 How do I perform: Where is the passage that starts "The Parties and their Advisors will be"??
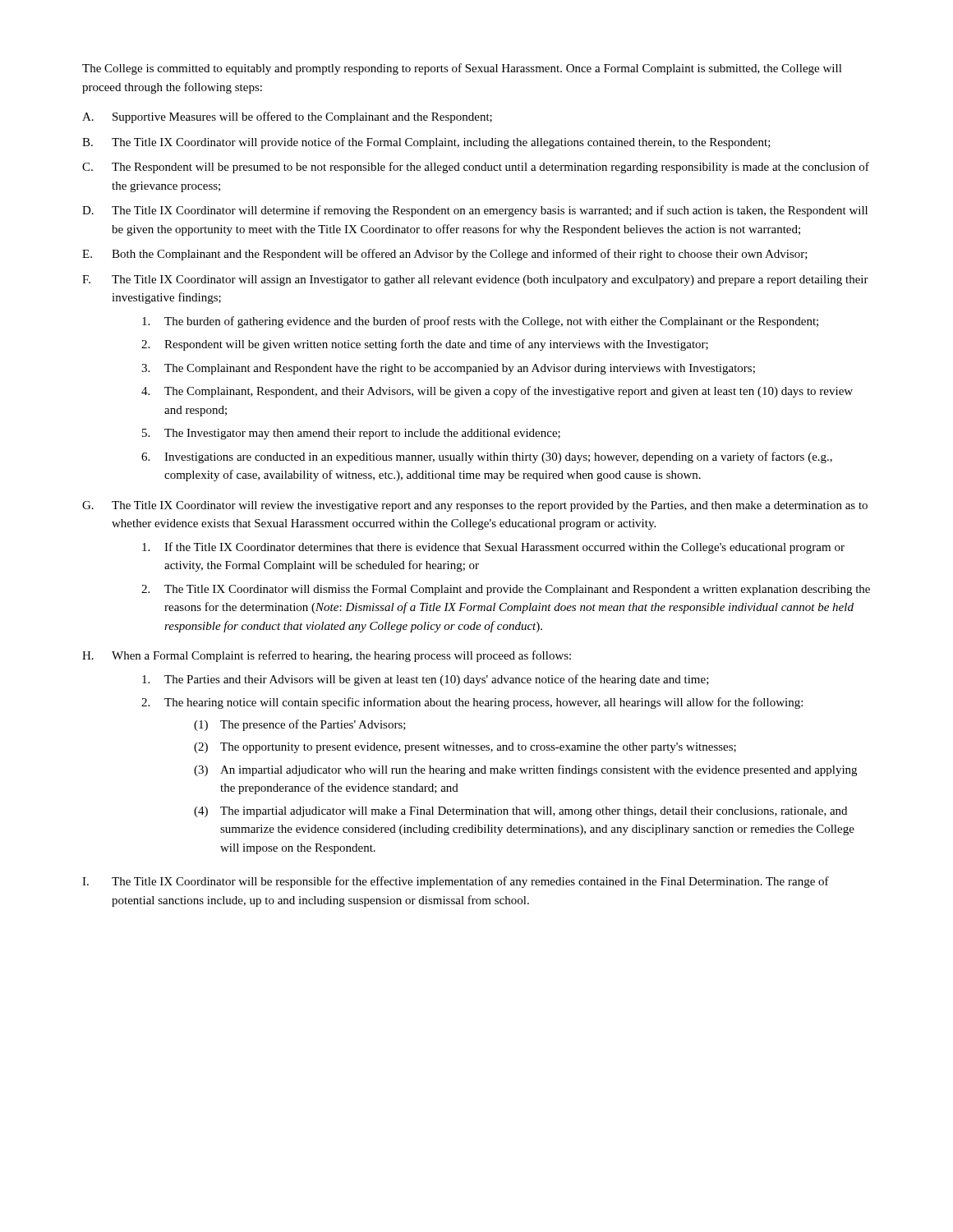click(506, 679)
